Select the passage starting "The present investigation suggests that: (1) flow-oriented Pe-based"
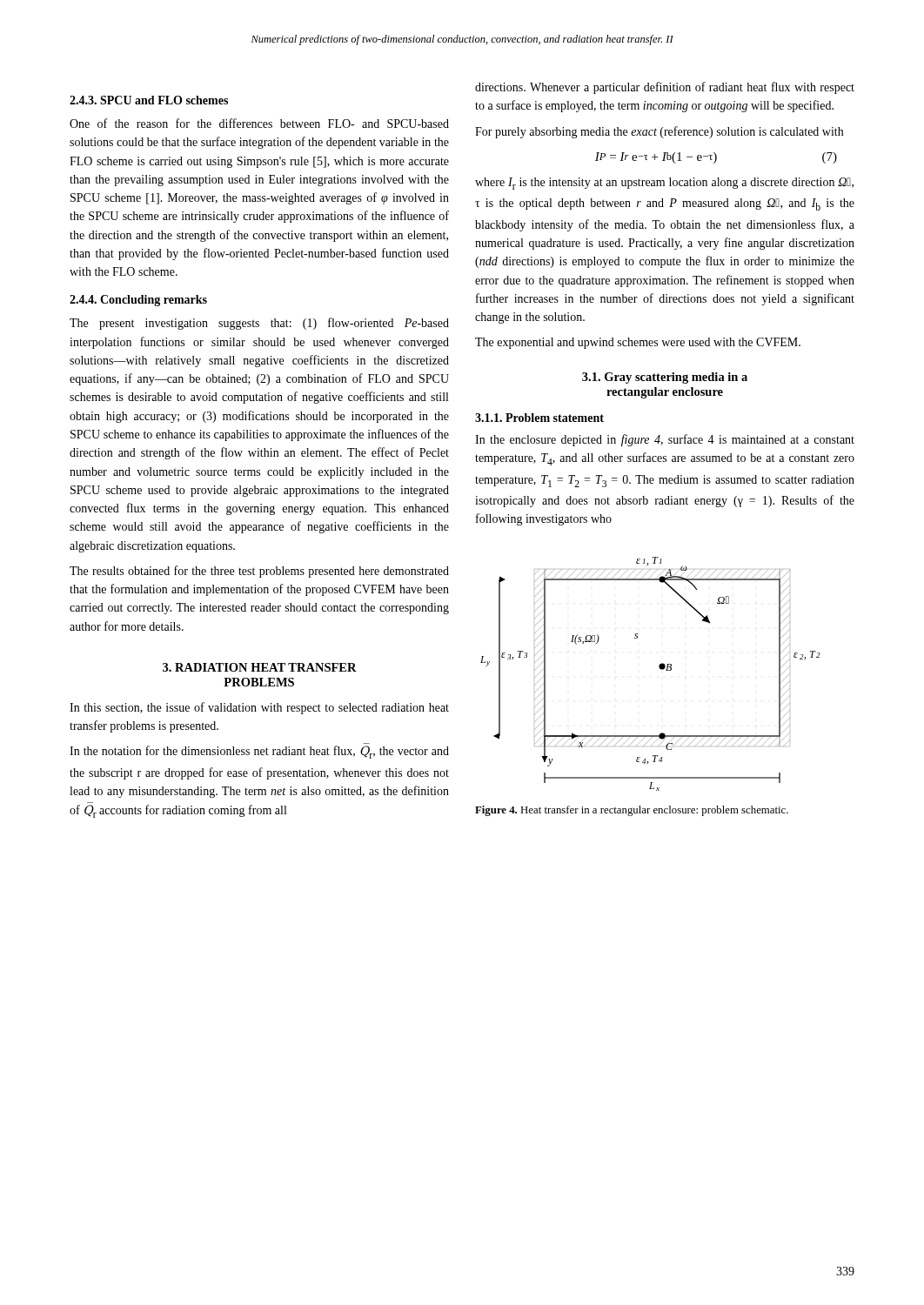Screen dimensions: 1305x924 click(x=259, y=435)
